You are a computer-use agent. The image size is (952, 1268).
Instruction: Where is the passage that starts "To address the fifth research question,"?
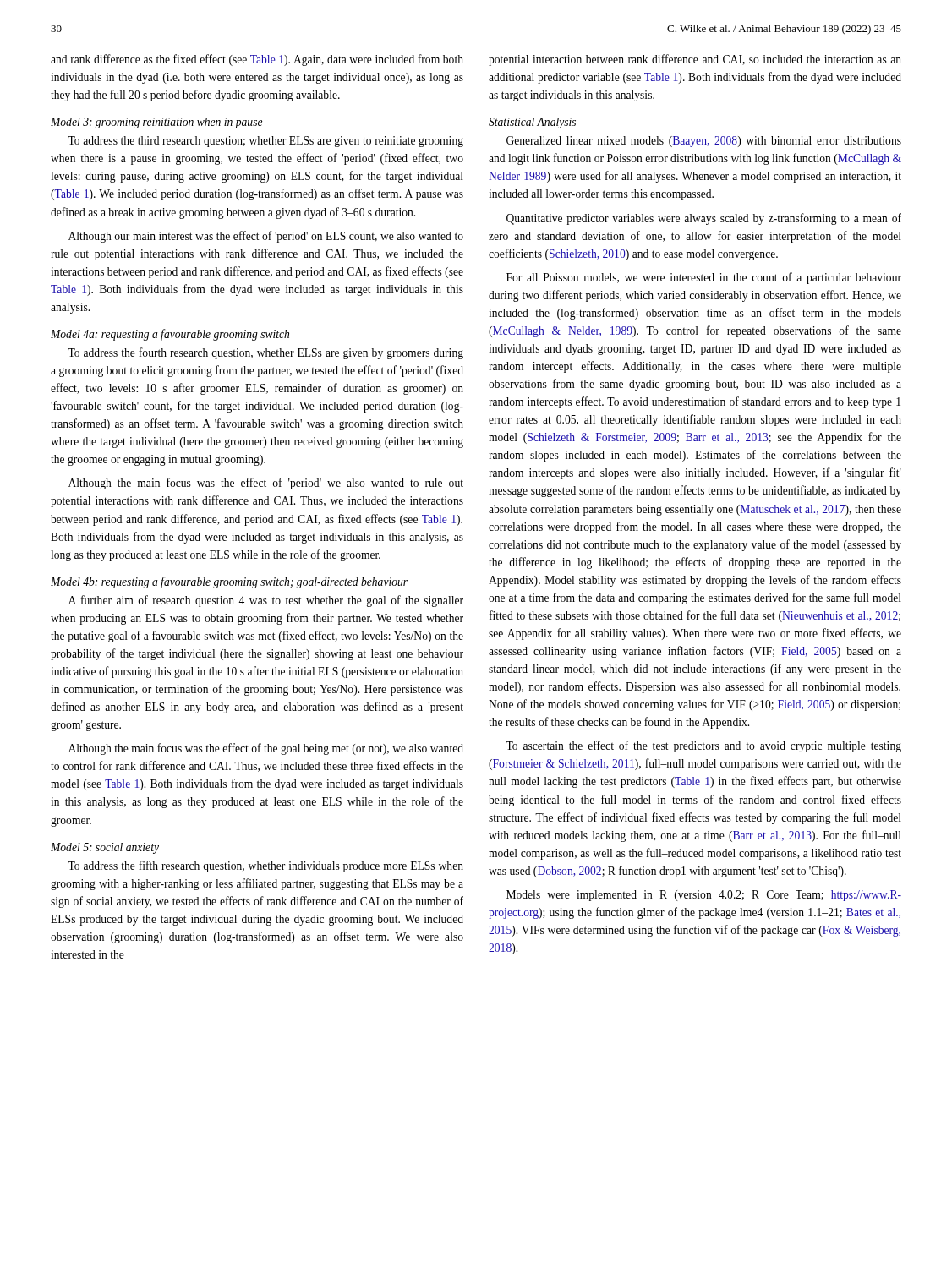click(x=257, y=910)
